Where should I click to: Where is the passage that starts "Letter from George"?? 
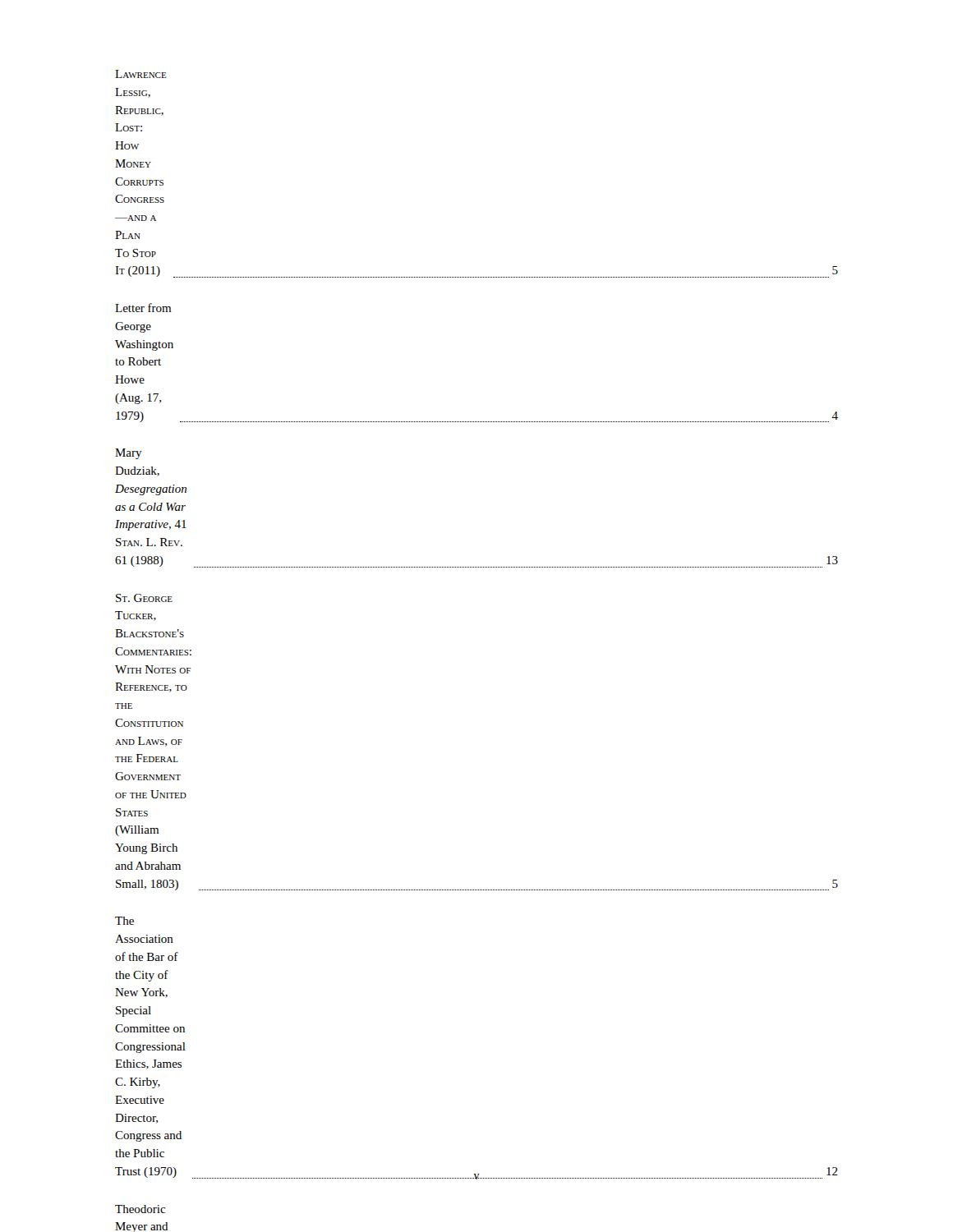(143, 308)
